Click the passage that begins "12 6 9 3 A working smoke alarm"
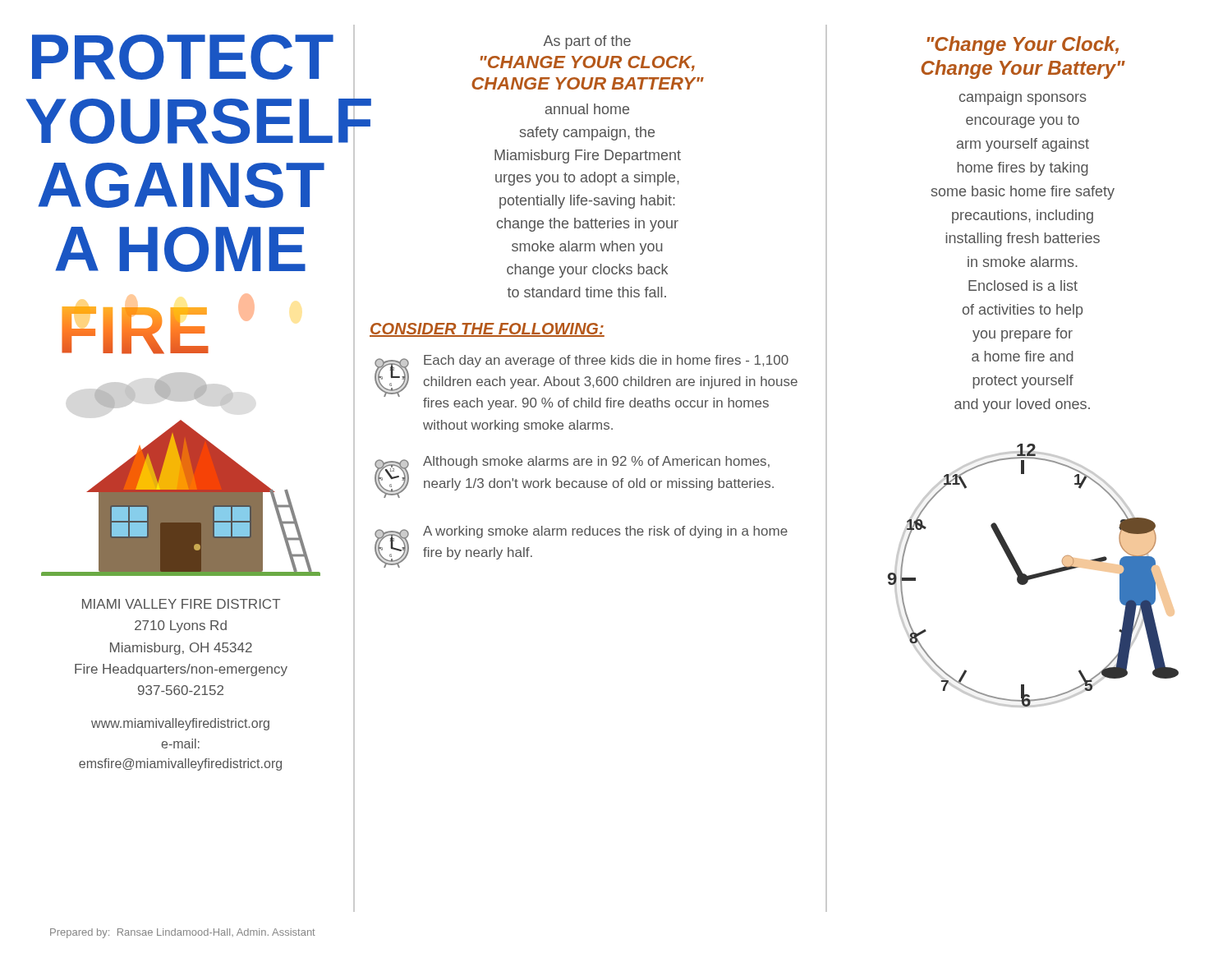The width and height of the screenshot is (1232, 953). pyautogui.click(x=587, y=548)
